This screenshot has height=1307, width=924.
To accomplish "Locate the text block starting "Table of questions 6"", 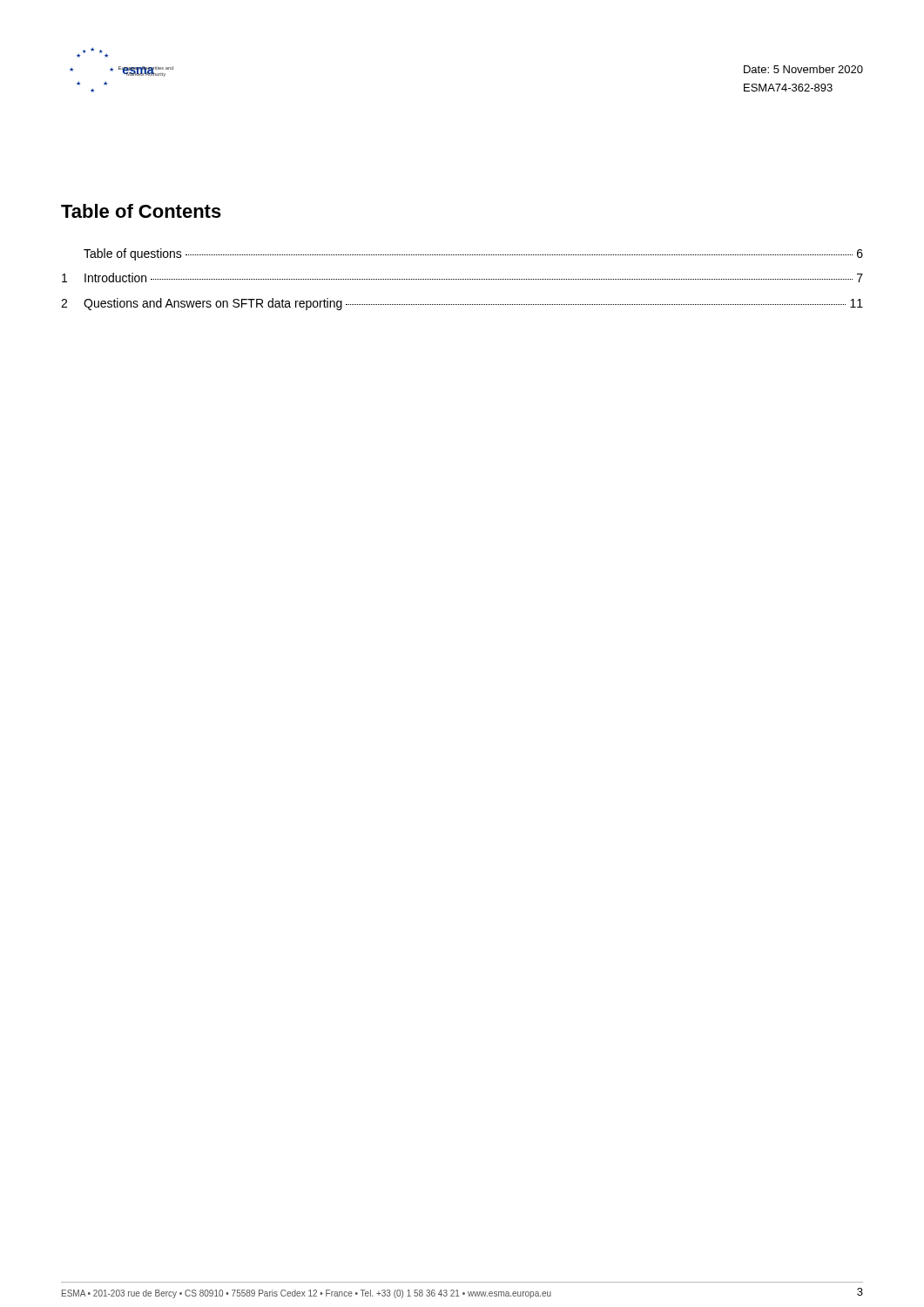I will tap(473, 254).
